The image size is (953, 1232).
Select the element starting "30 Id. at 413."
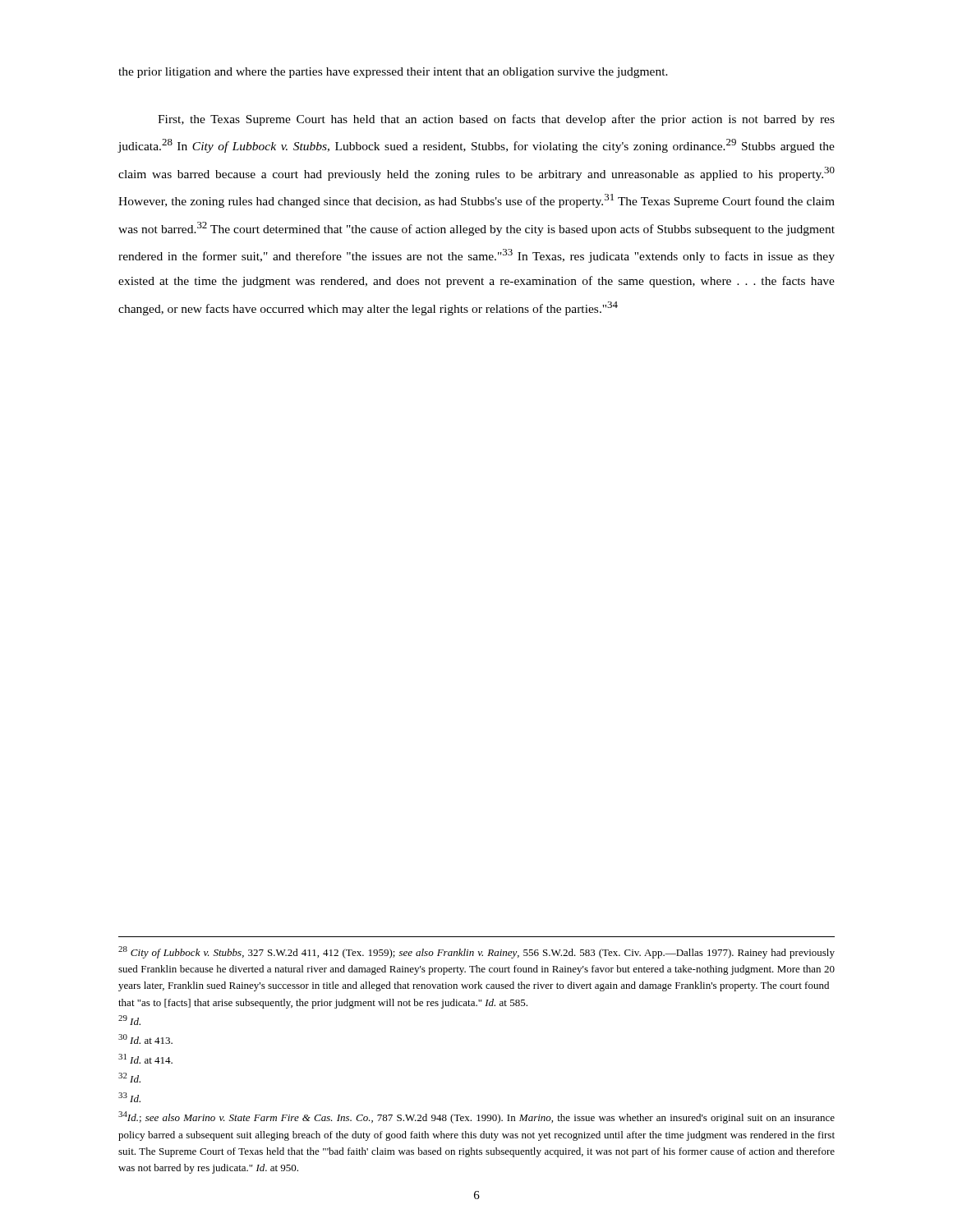point(146,1039)
